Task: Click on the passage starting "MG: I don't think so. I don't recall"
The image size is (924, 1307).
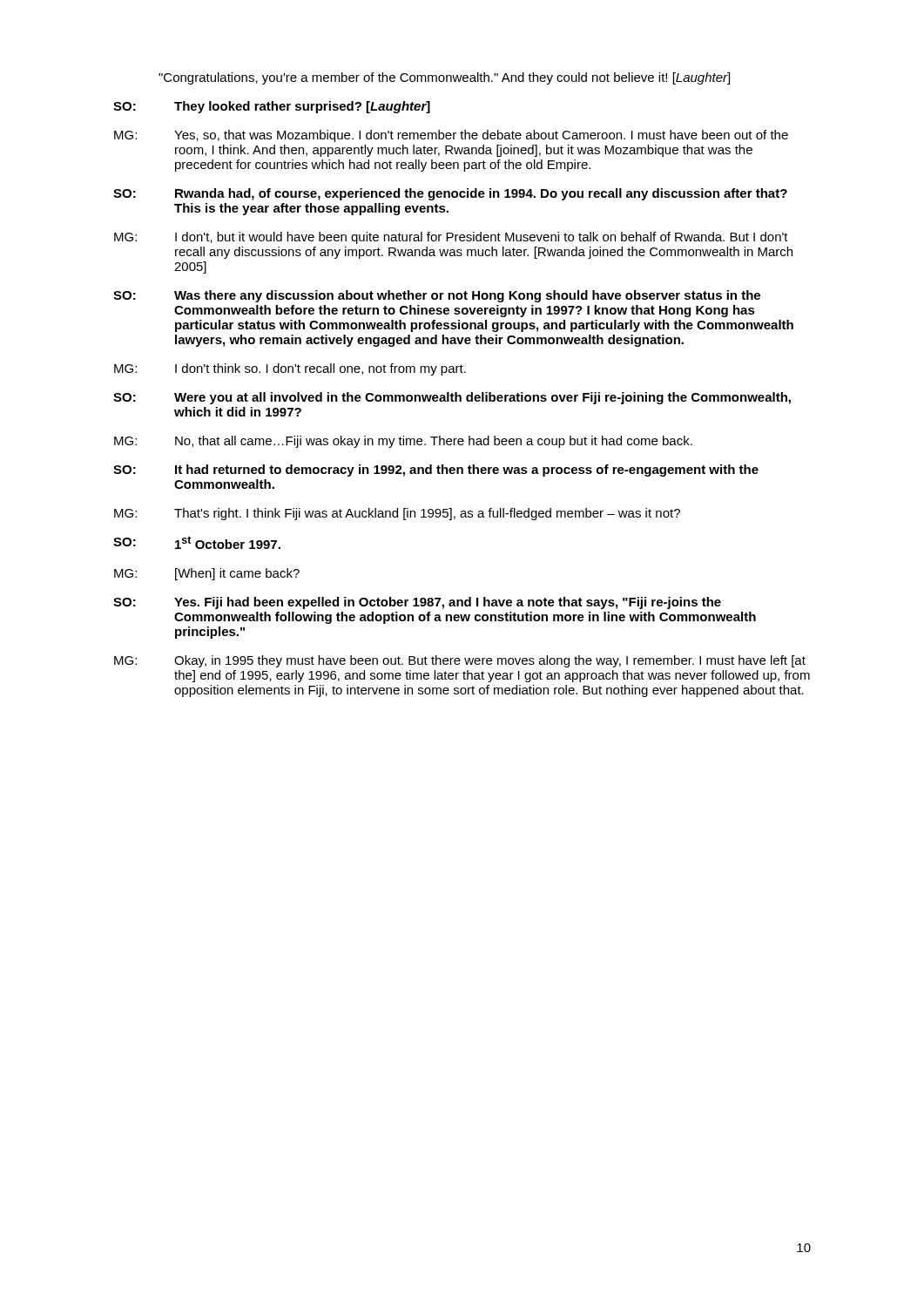Action: [462, 368]
